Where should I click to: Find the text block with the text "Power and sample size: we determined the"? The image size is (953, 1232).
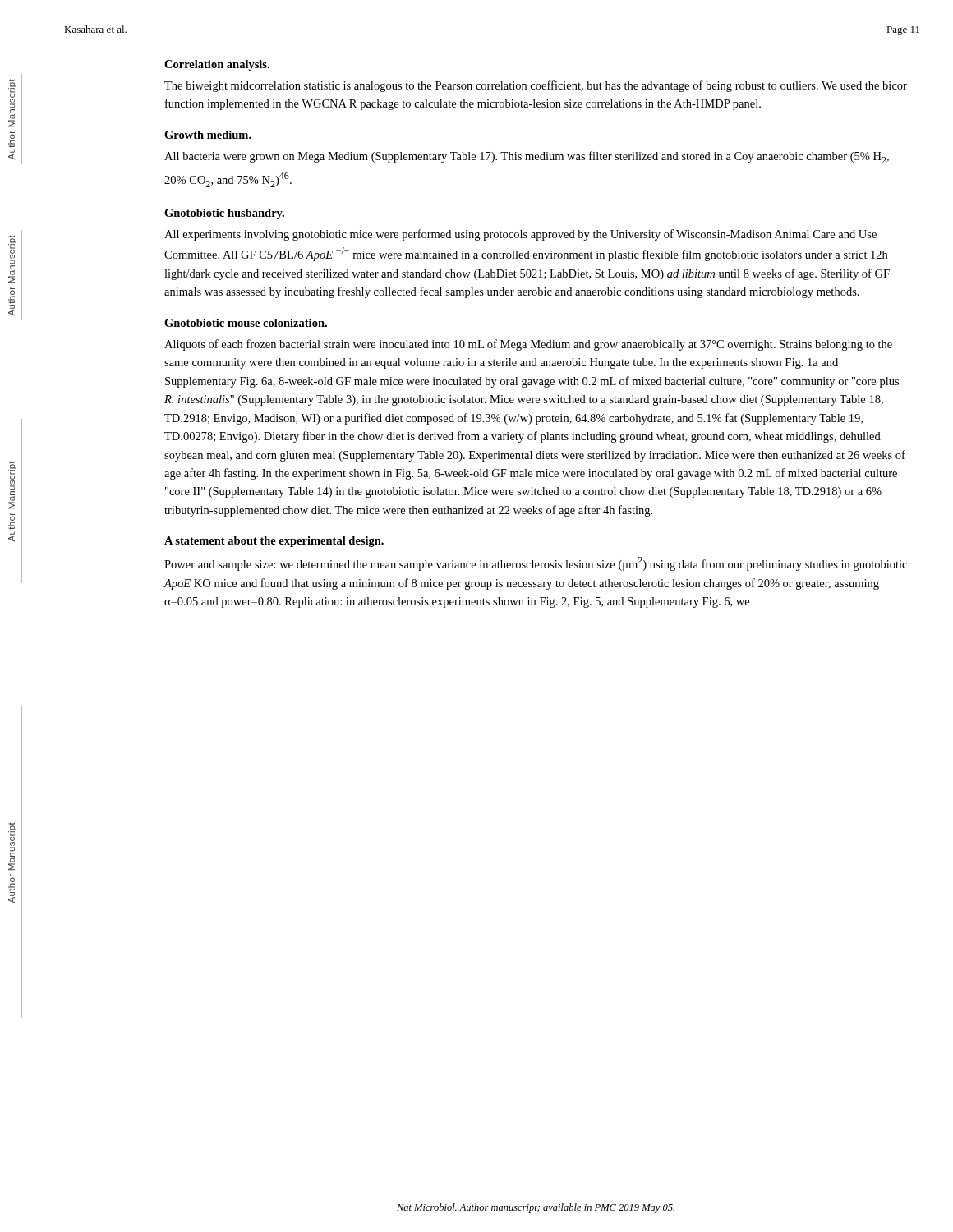tap(536, 581)
